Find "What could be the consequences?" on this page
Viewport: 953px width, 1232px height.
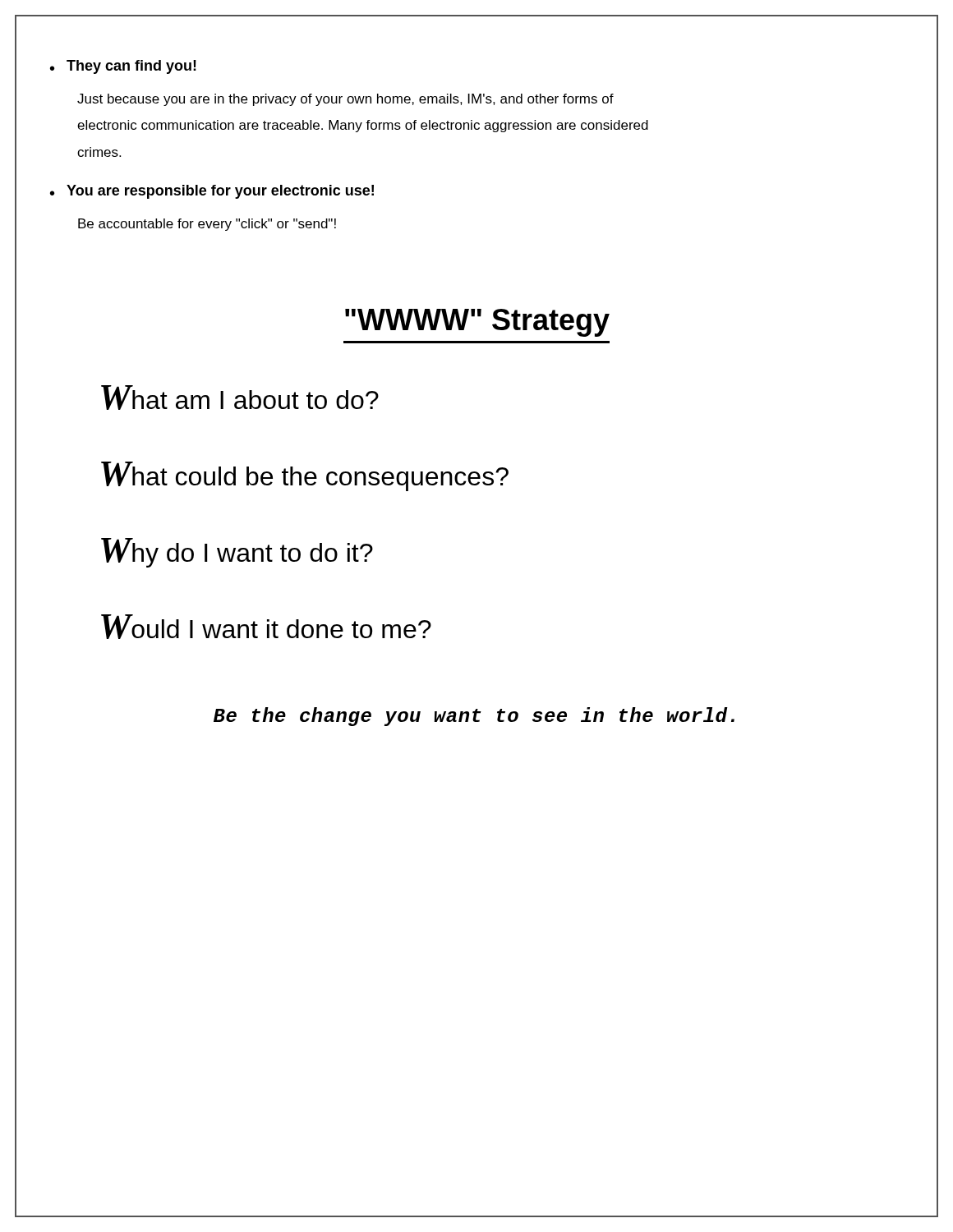tap(304, 474)
